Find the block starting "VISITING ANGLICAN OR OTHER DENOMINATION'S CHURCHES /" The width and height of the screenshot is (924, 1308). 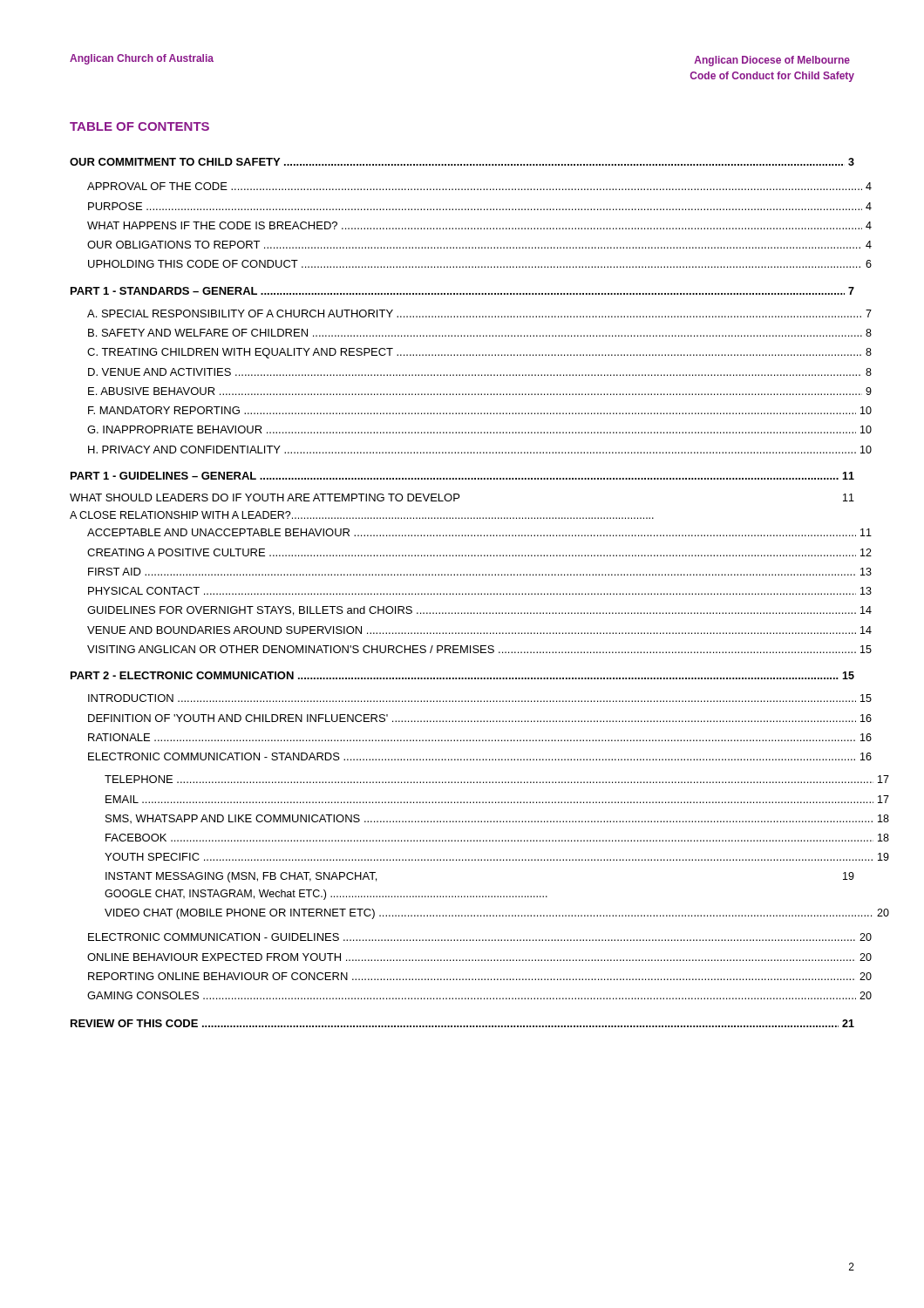pyautogui.click(x=479, y=650)
